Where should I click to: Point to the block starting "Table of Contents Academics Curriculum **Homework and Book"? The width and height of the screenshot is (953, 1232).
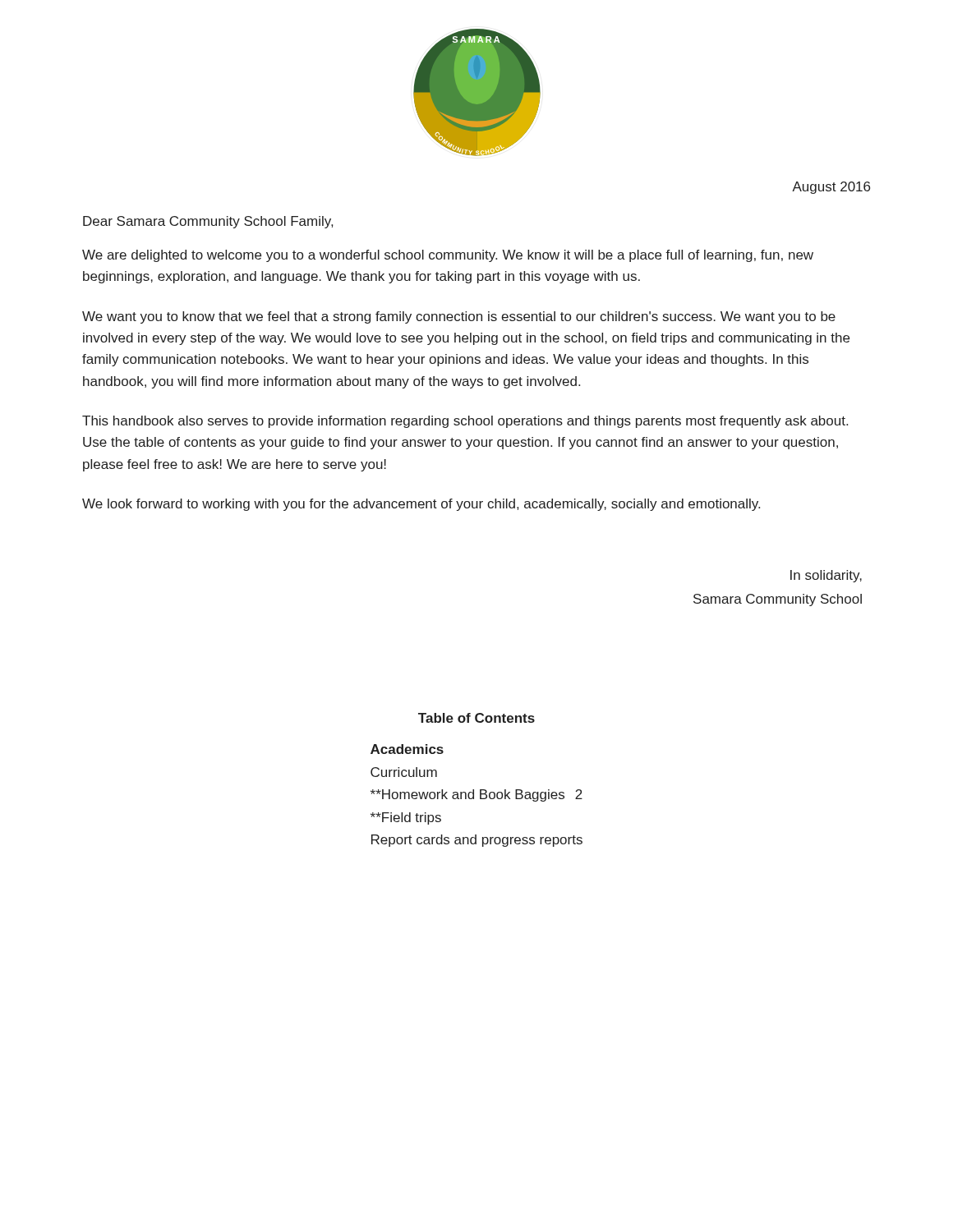click(x=476, y=781)
